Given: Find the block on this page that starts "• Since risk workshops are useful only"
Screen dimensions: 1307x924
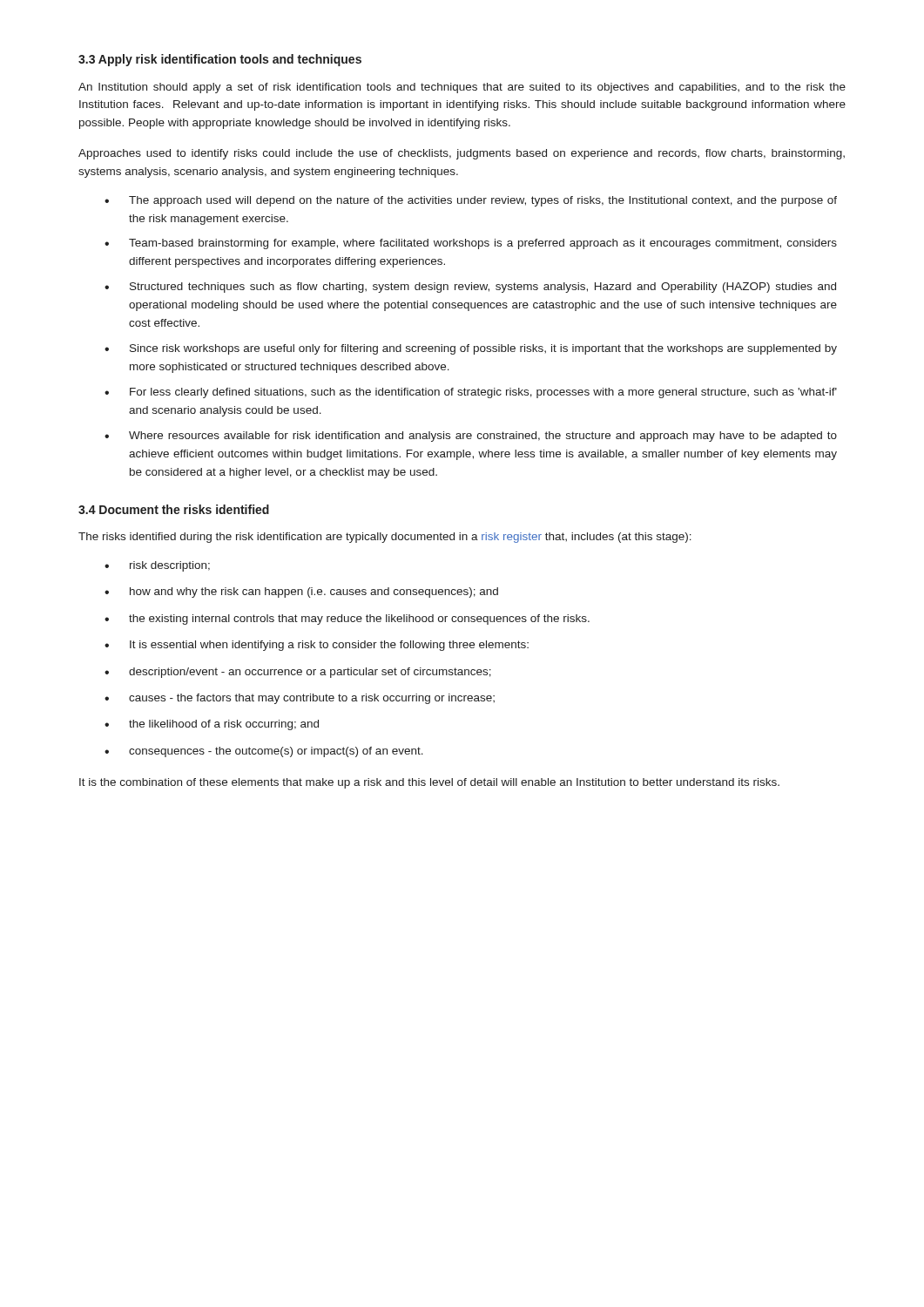Looking at the screenshot, I should click(475, 358).
